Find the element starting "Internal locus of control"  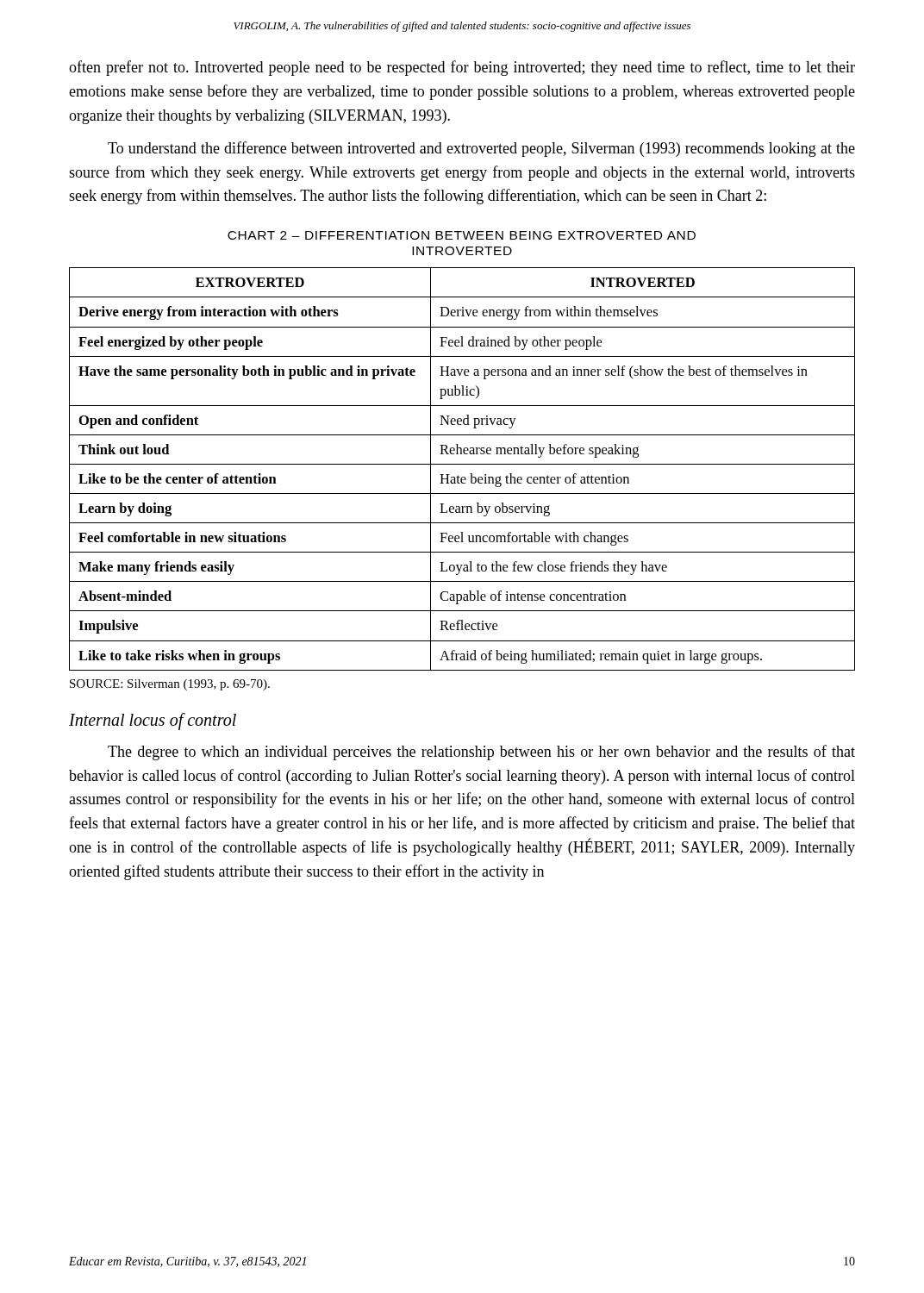coord(153,719)
